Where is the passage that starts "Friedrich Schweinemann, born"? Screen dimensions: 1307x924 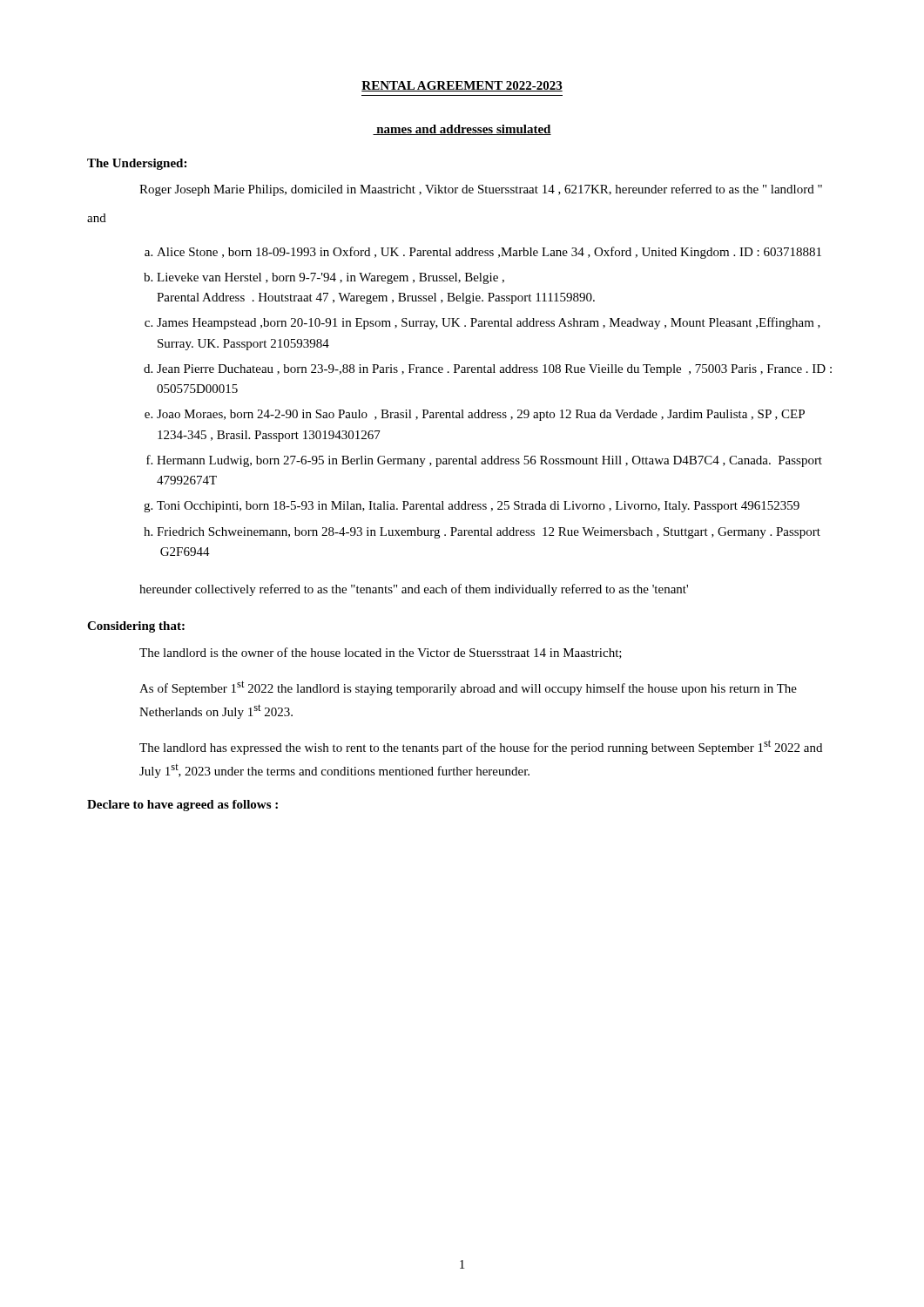click(489, 541)
